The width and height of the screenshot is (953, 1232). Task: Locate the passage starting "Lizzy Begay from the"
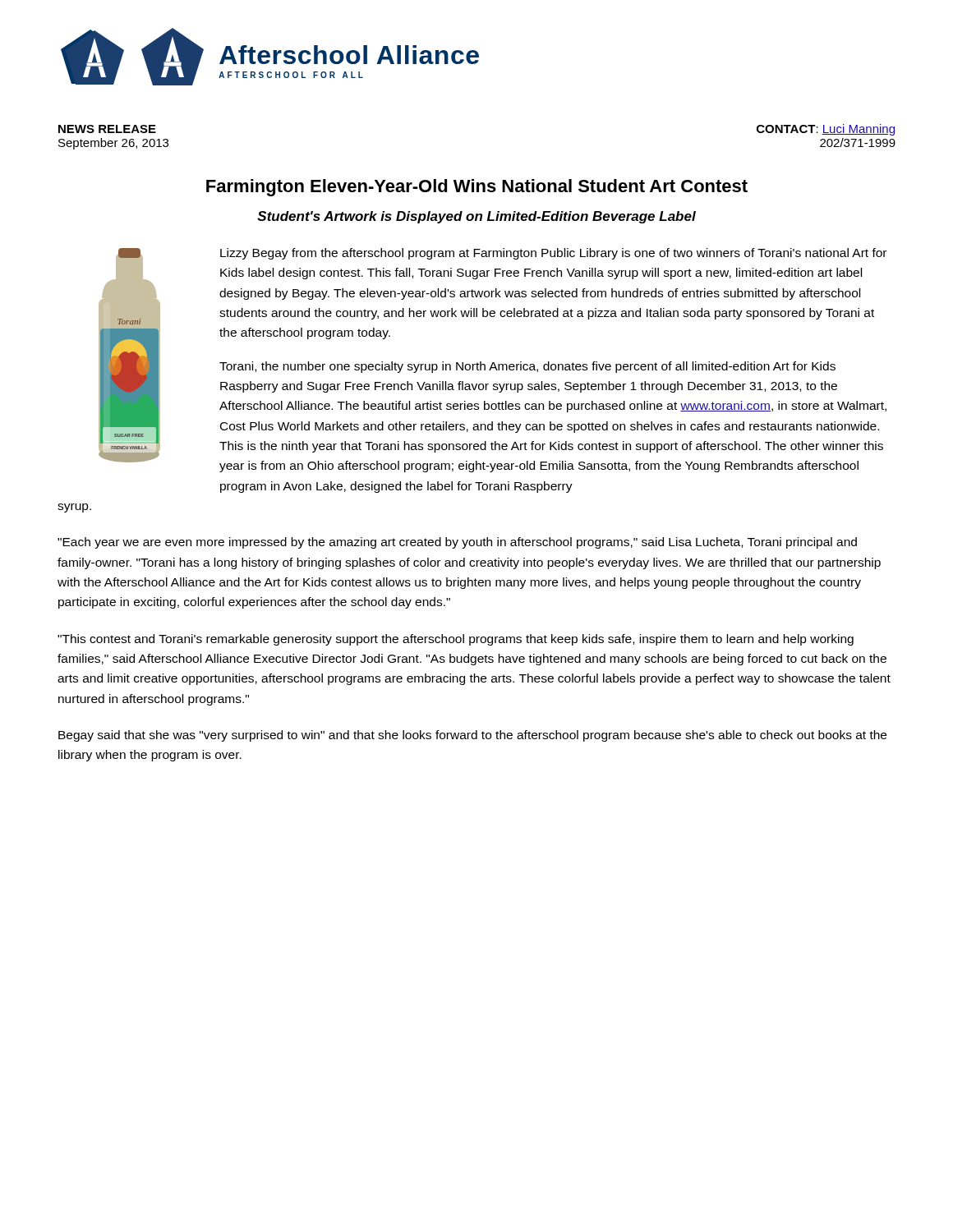(553, 292)
